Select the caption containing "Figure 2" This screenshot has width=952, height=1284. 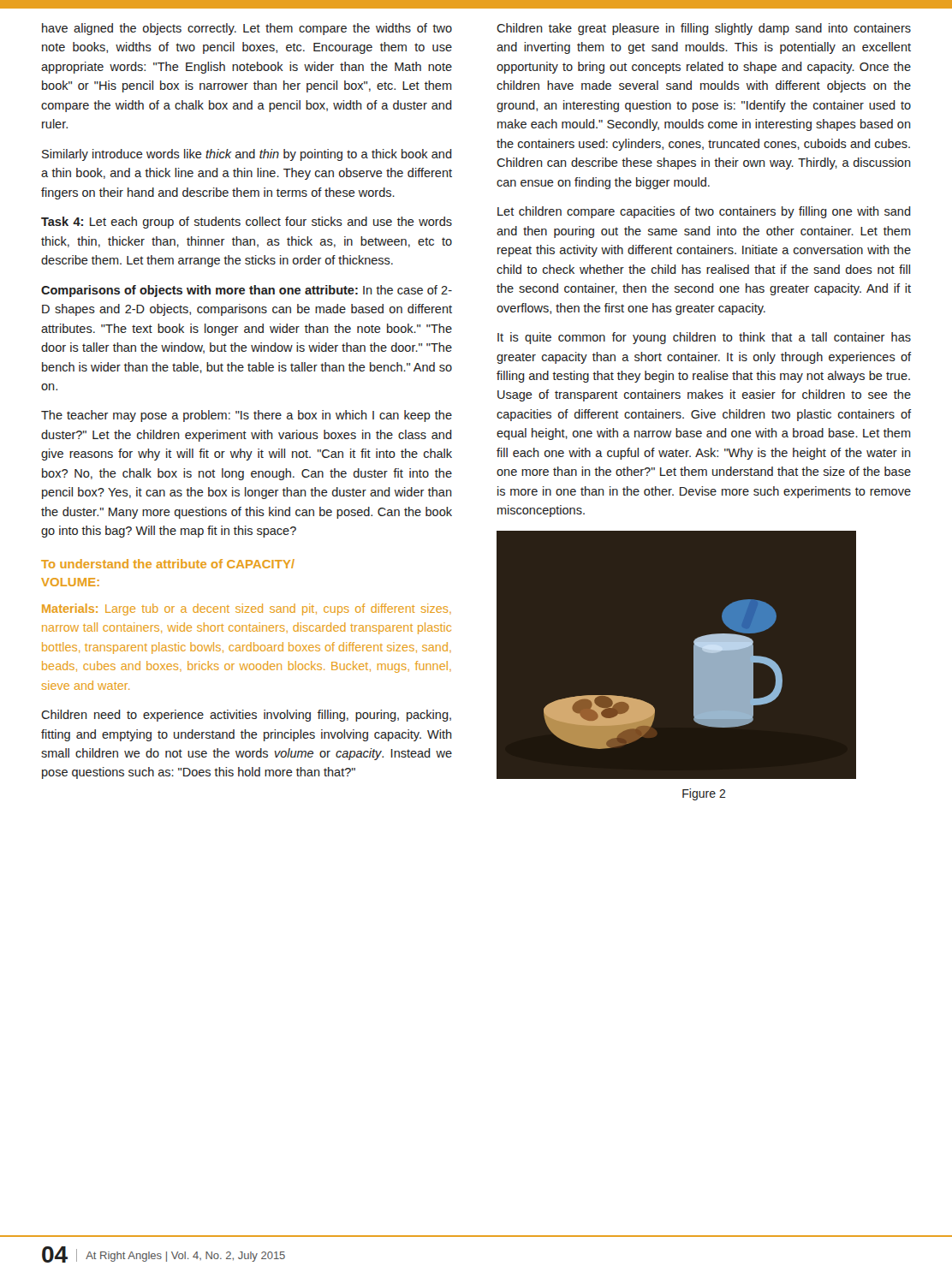click(x=704, y=793)
